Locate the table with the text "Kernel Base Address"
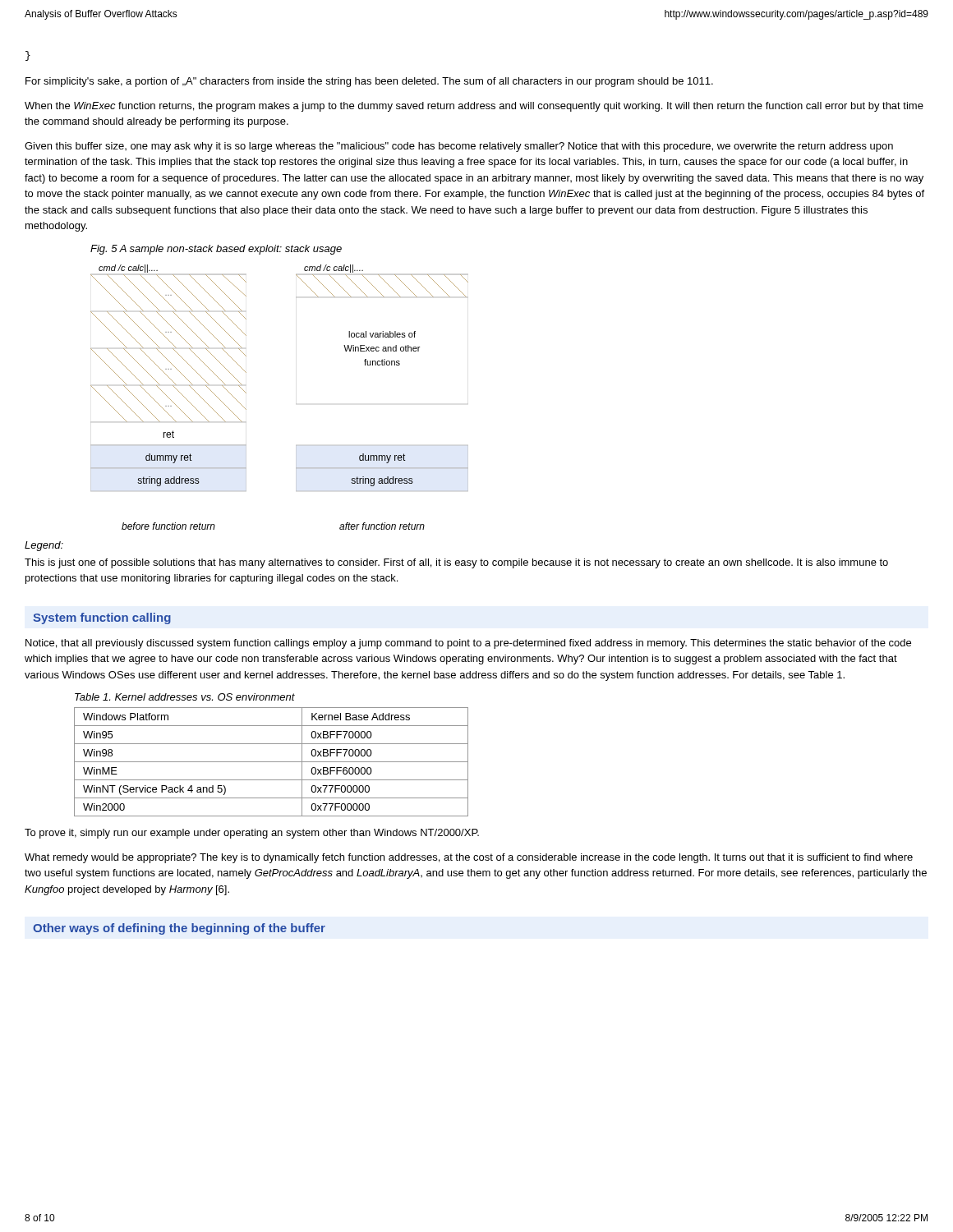953x1232 pixels. tap(476, 762)
